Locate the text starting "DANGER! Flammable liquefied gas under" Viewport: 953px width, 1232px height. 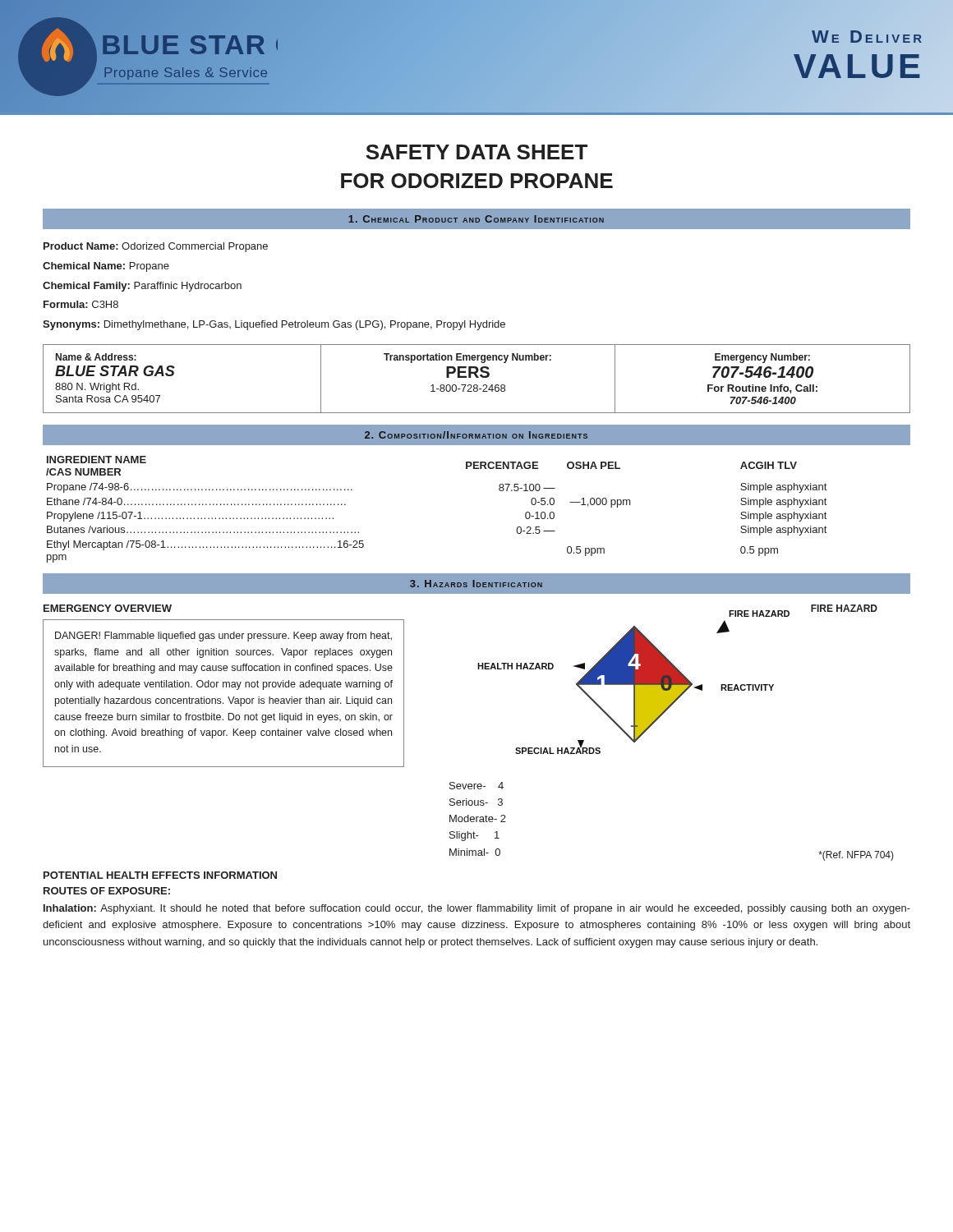pyautogui.click(x=223, y=692)
